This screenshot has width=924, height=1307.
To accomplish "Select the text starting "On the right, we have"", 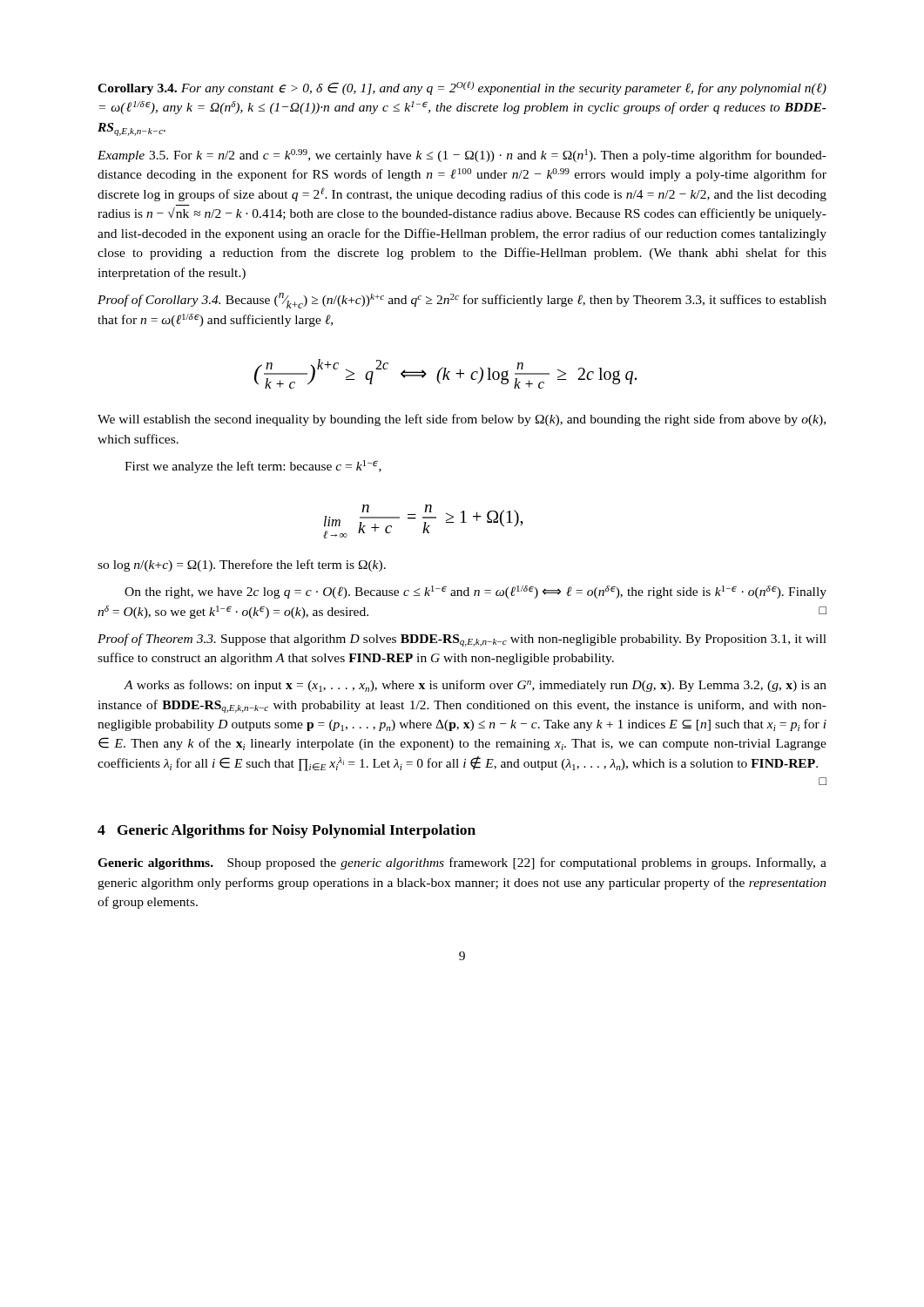I will click(x=462, y=601).
